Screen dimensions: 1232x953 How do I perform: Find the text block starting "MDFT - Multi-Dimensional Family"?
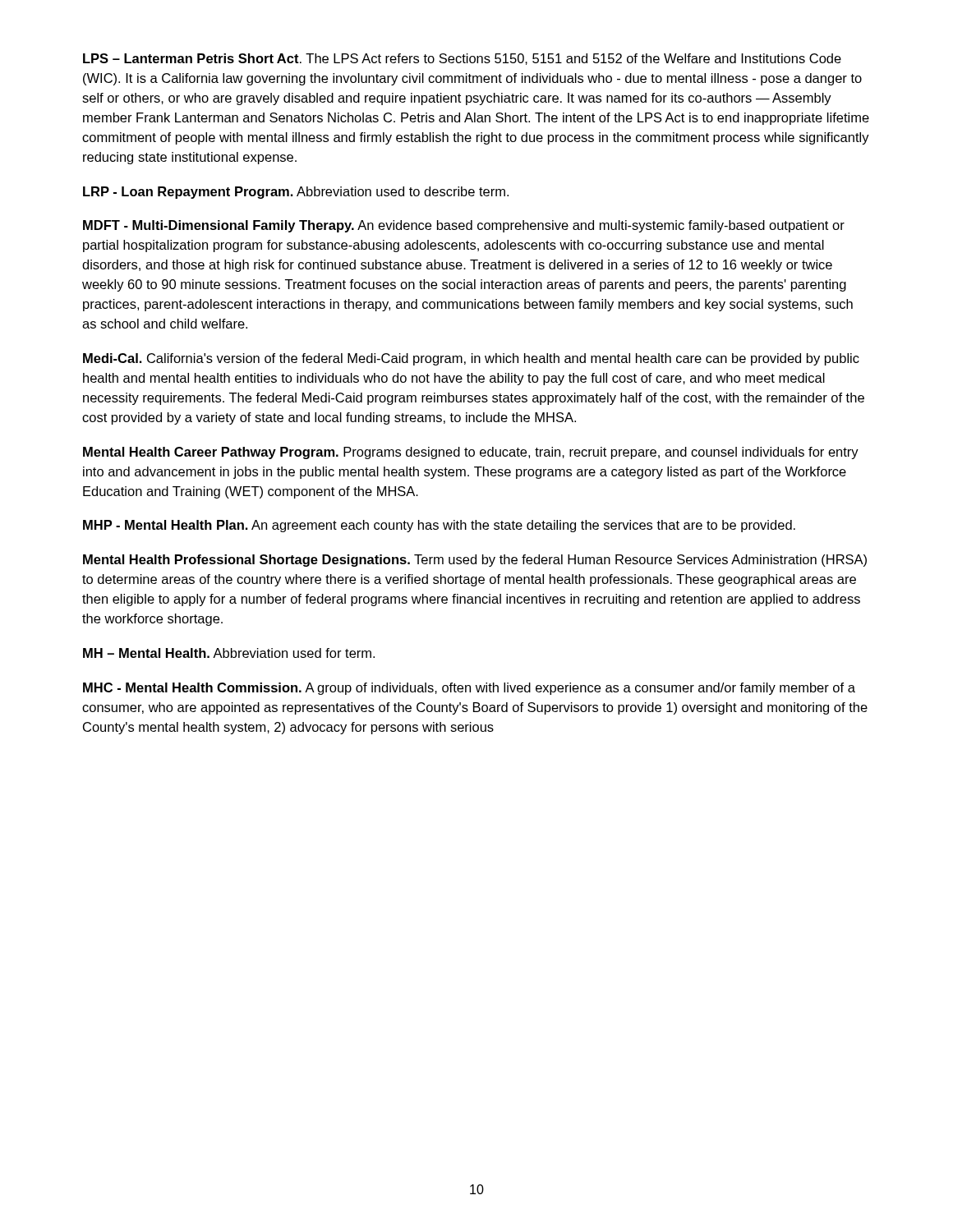[x=468, y=275]
